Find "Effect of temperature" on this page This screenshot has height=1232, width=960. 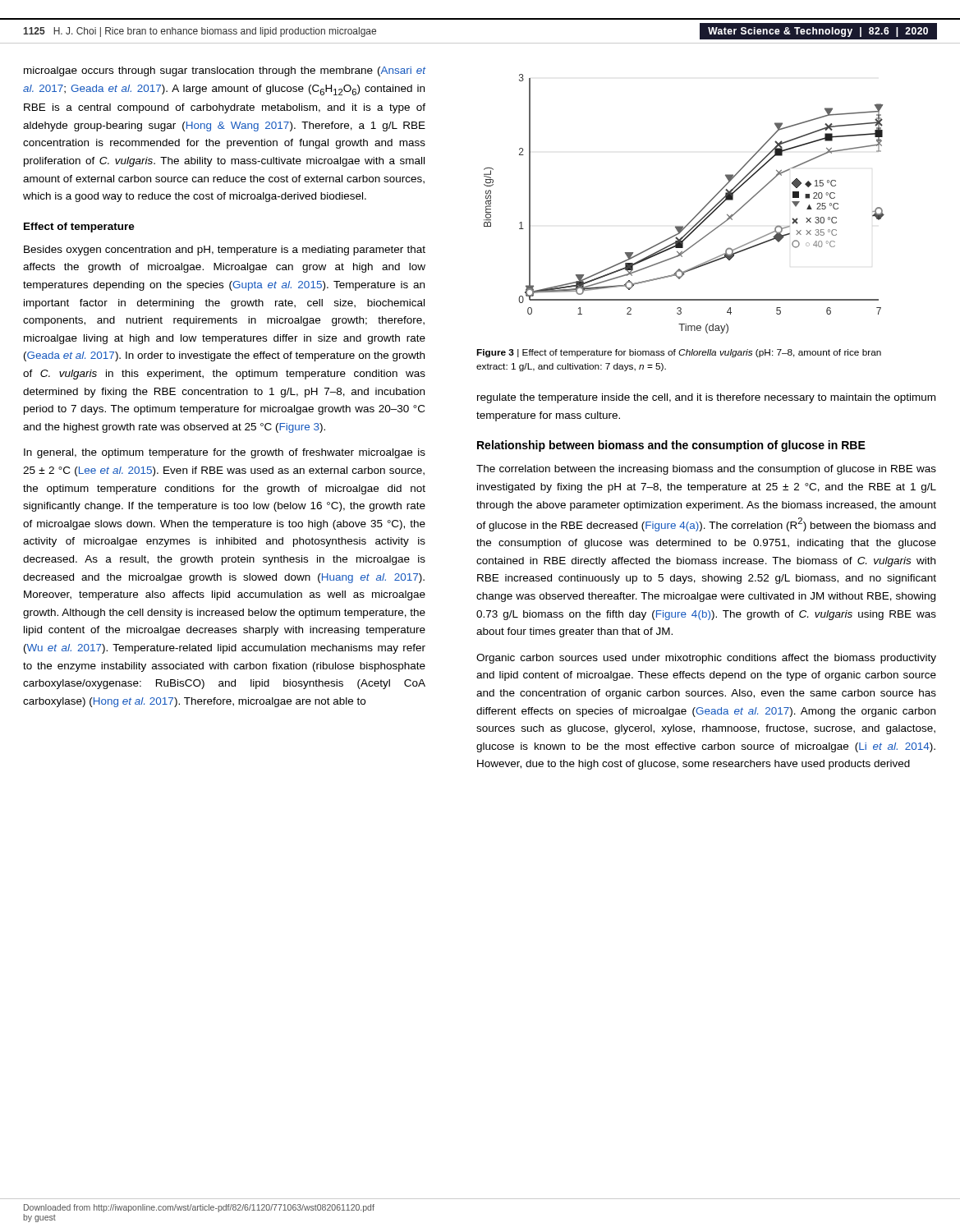[79, 226]
